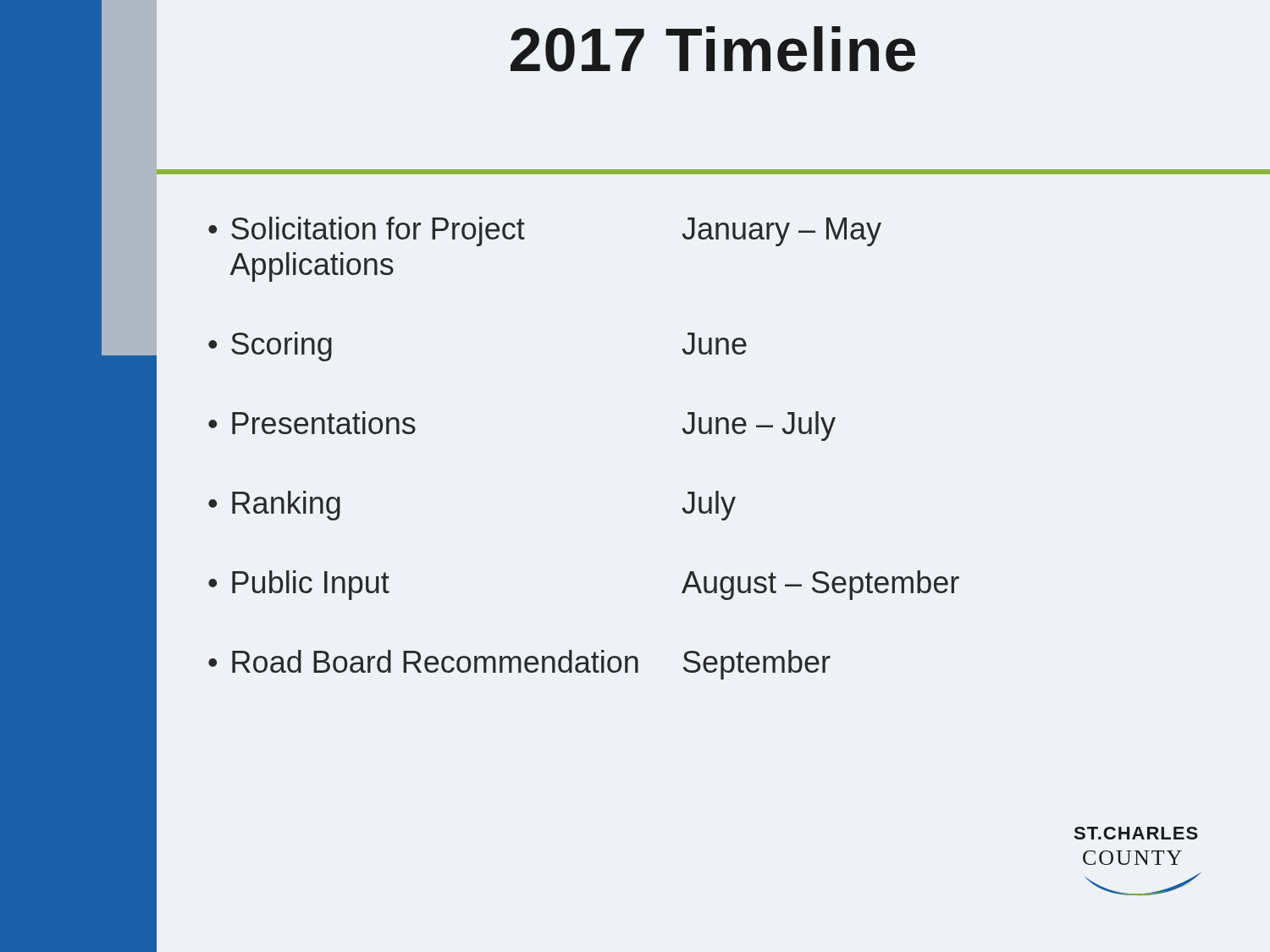Navigate to the text block starting "• Road Board Recommendation"
Screen dimensions: 952x1270
[x=715, y=663]
